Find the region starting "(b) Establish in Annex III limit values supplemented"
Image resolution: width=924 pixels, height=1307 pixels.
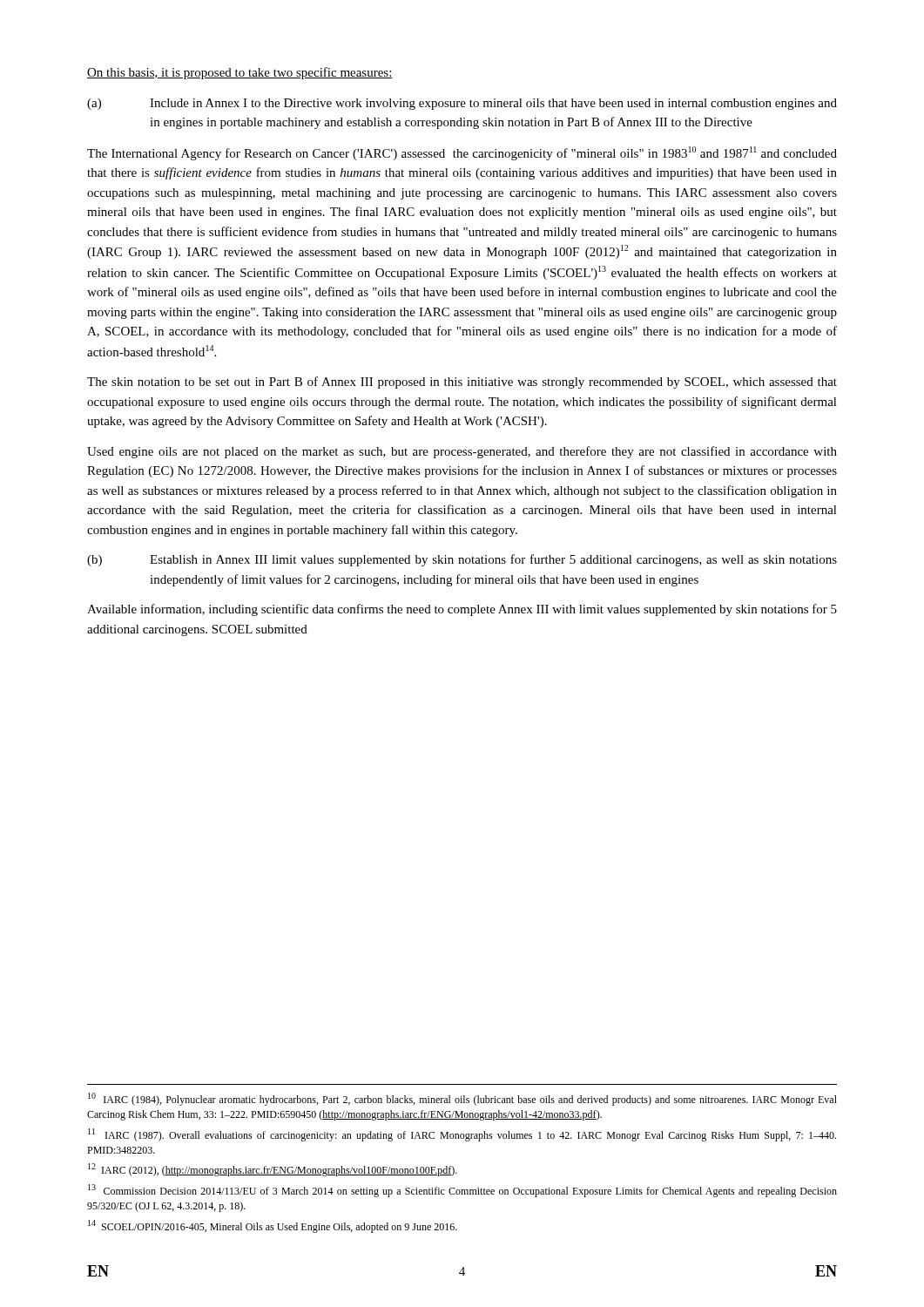462,569
